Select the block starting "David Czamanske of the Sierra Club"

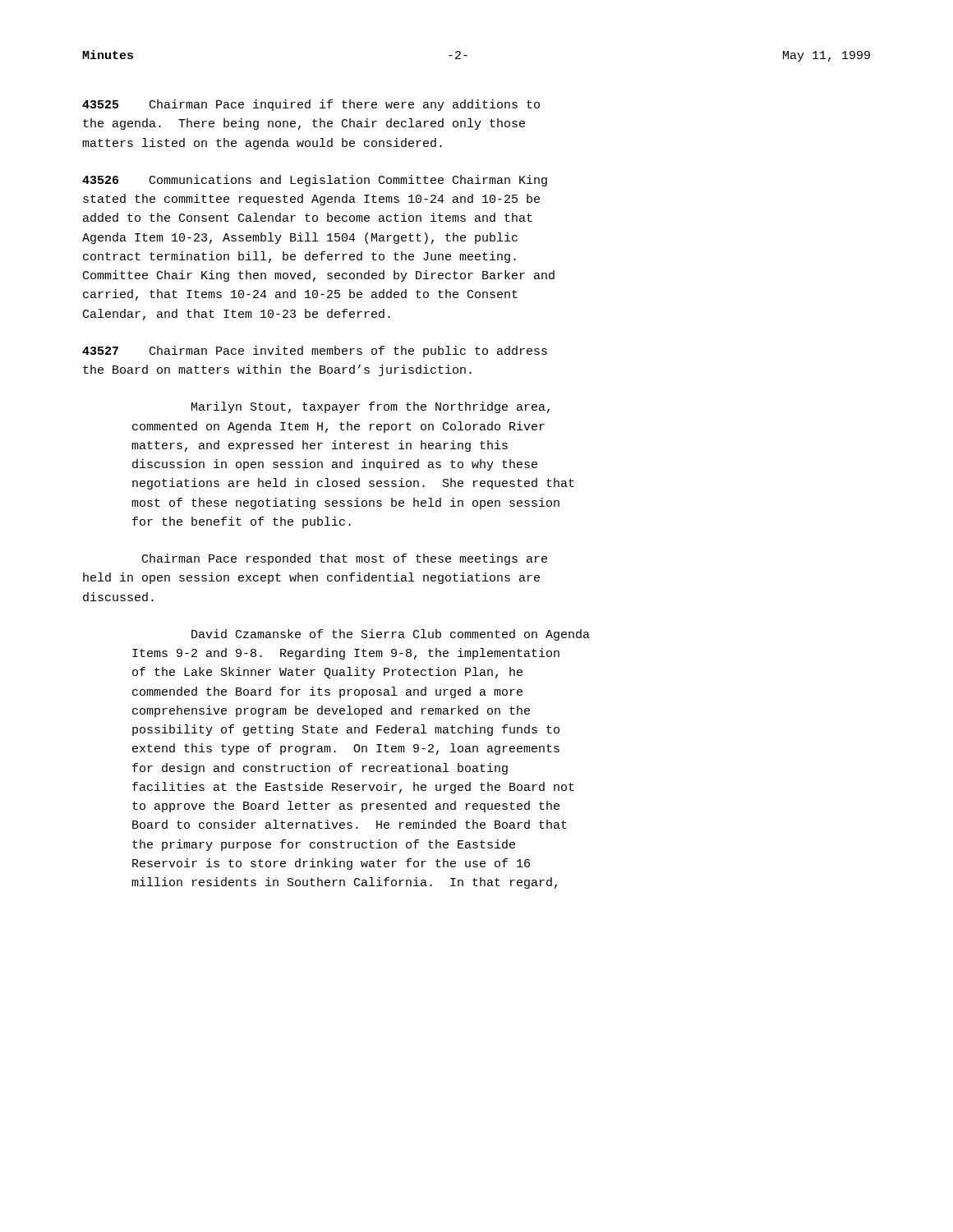tap(361, 759)
